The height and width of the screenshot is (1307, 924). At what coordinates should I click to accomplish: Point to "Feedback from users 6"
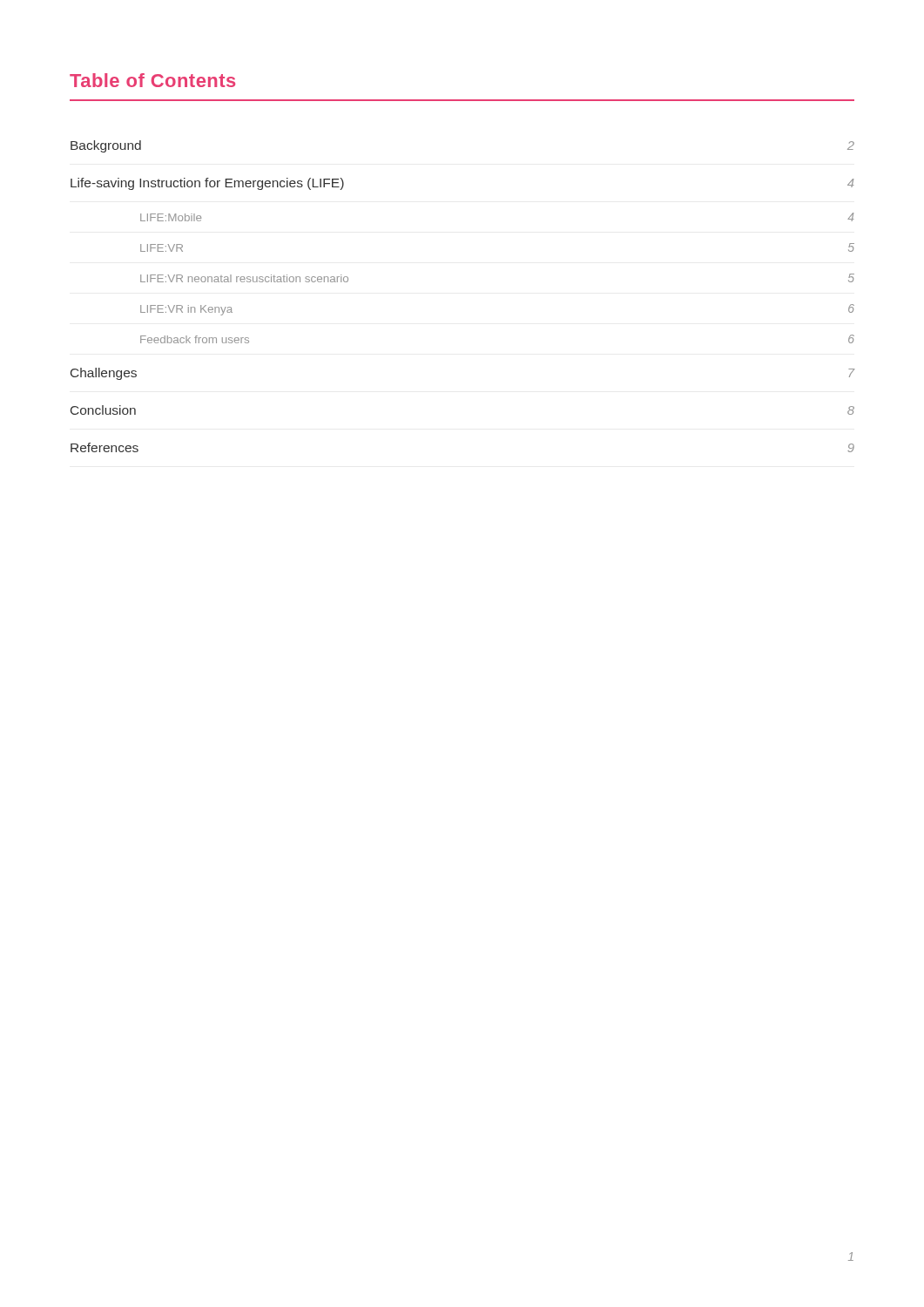coord(196,339)
